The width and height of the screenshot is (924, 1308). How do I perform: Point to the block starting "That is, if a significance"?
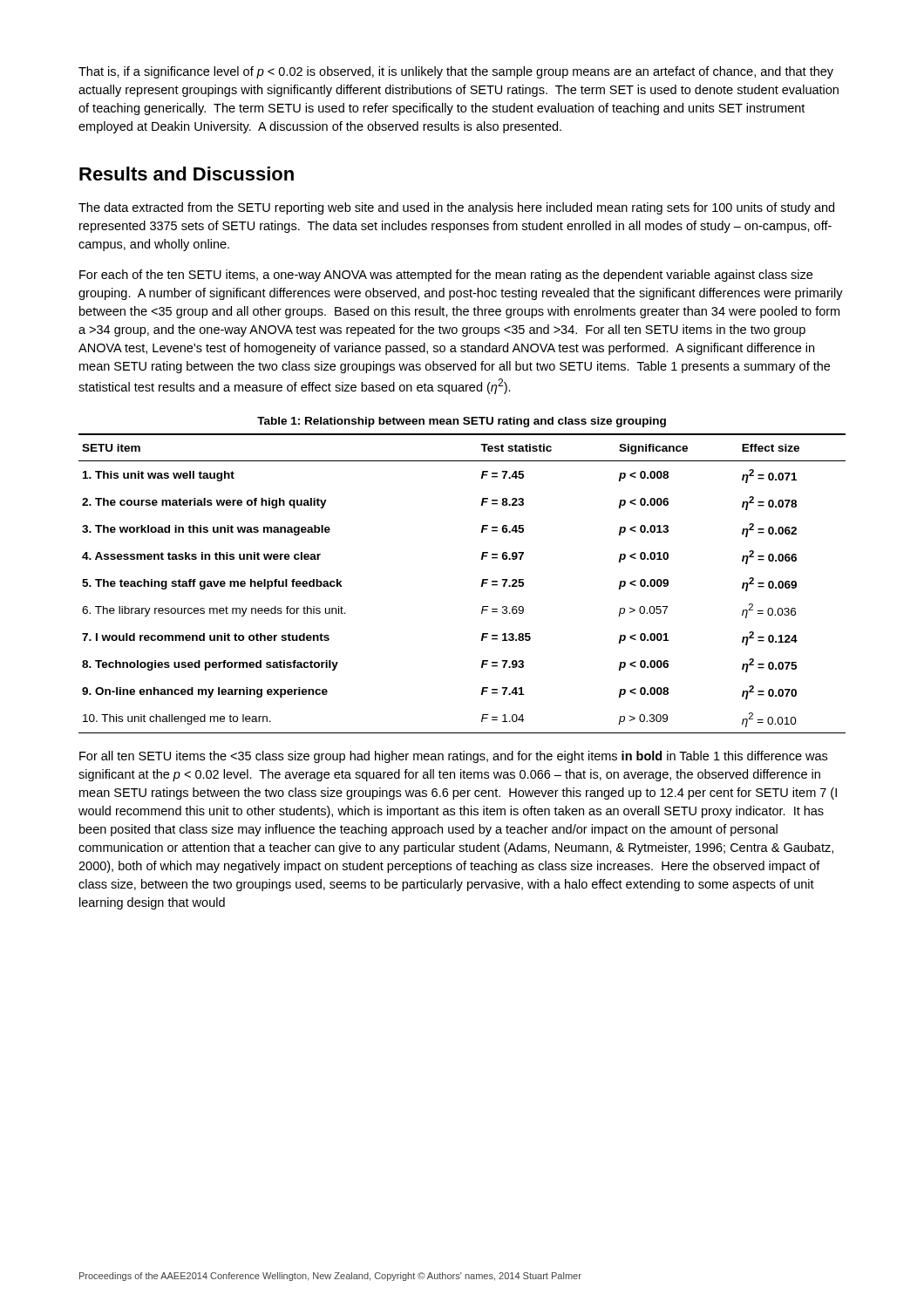[x=459, y=99]
